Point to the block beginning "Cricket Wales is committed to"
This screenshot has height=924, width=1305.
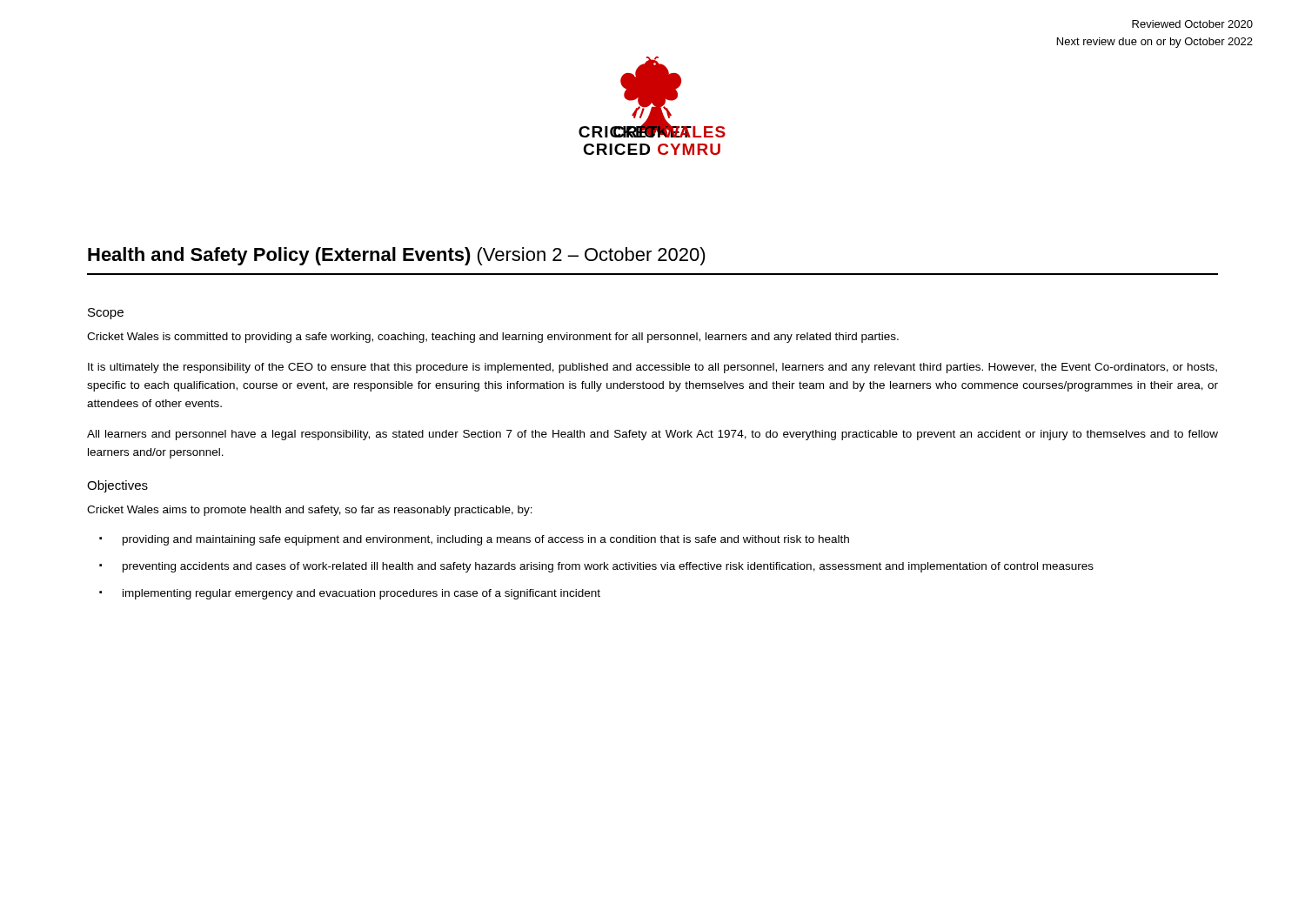(x=493, y=336)
